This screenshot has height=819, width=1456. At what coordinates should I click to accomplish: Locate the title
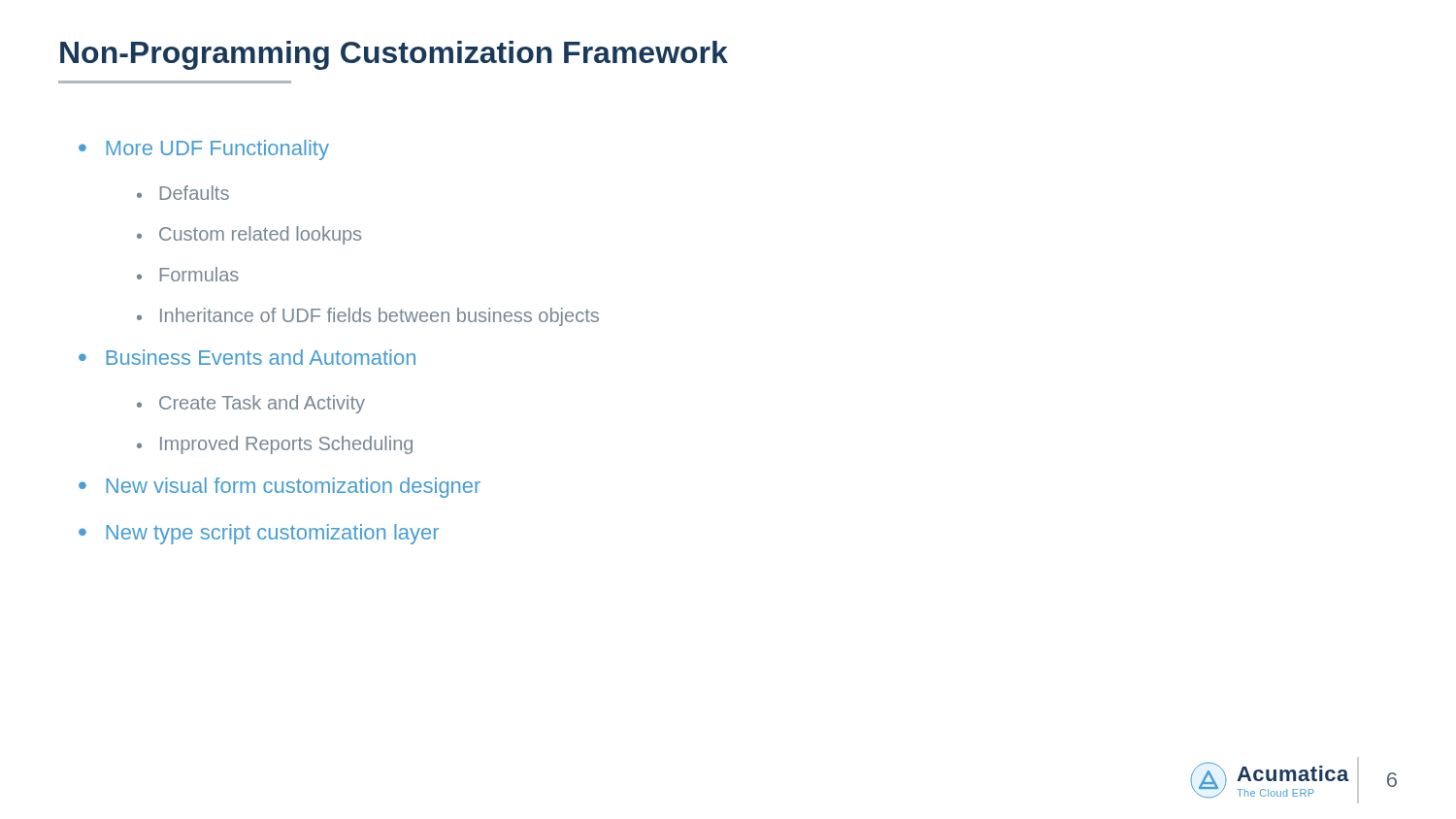click(x=728, y=59)
